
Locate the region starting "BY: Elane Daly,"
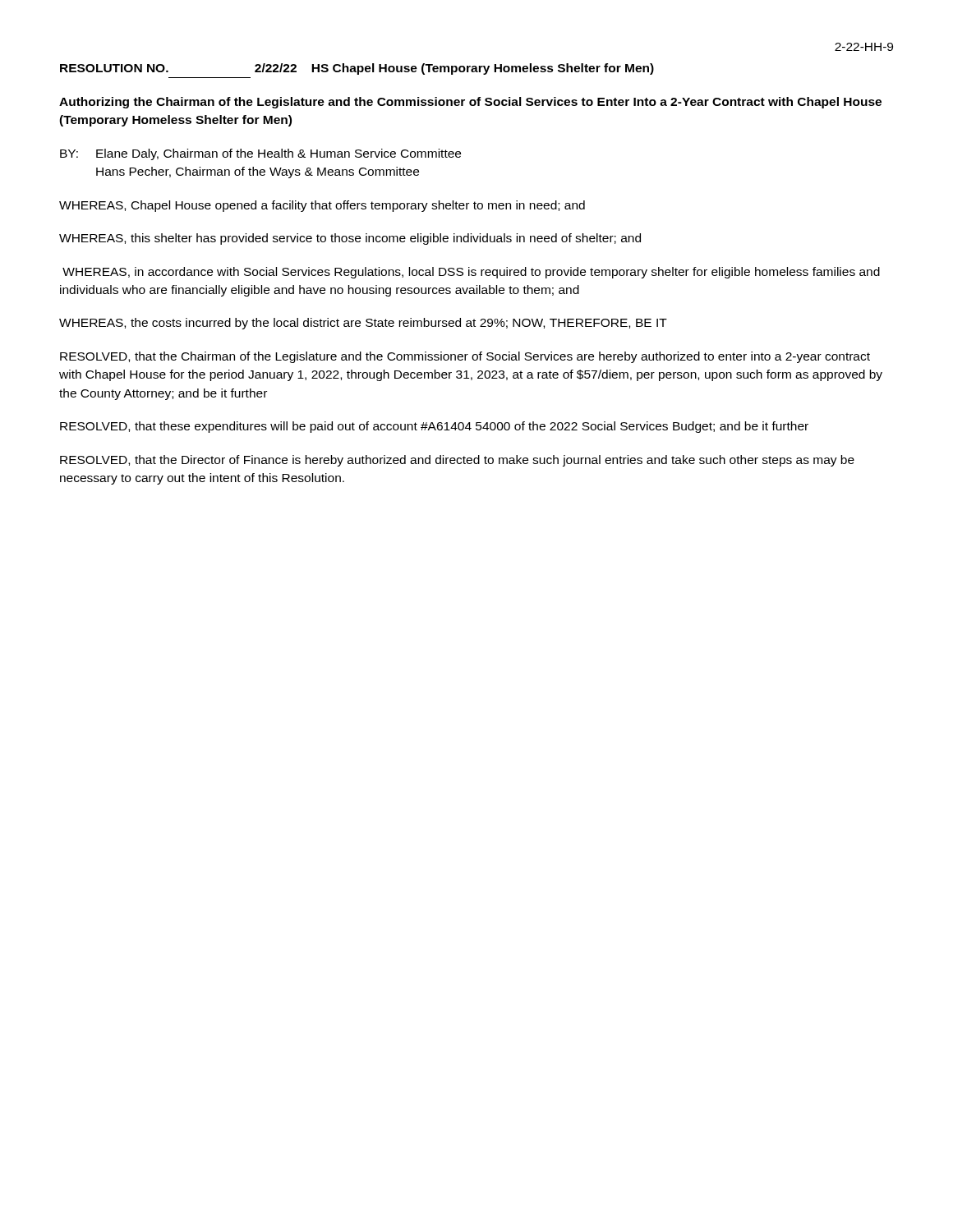click(260, 163)
